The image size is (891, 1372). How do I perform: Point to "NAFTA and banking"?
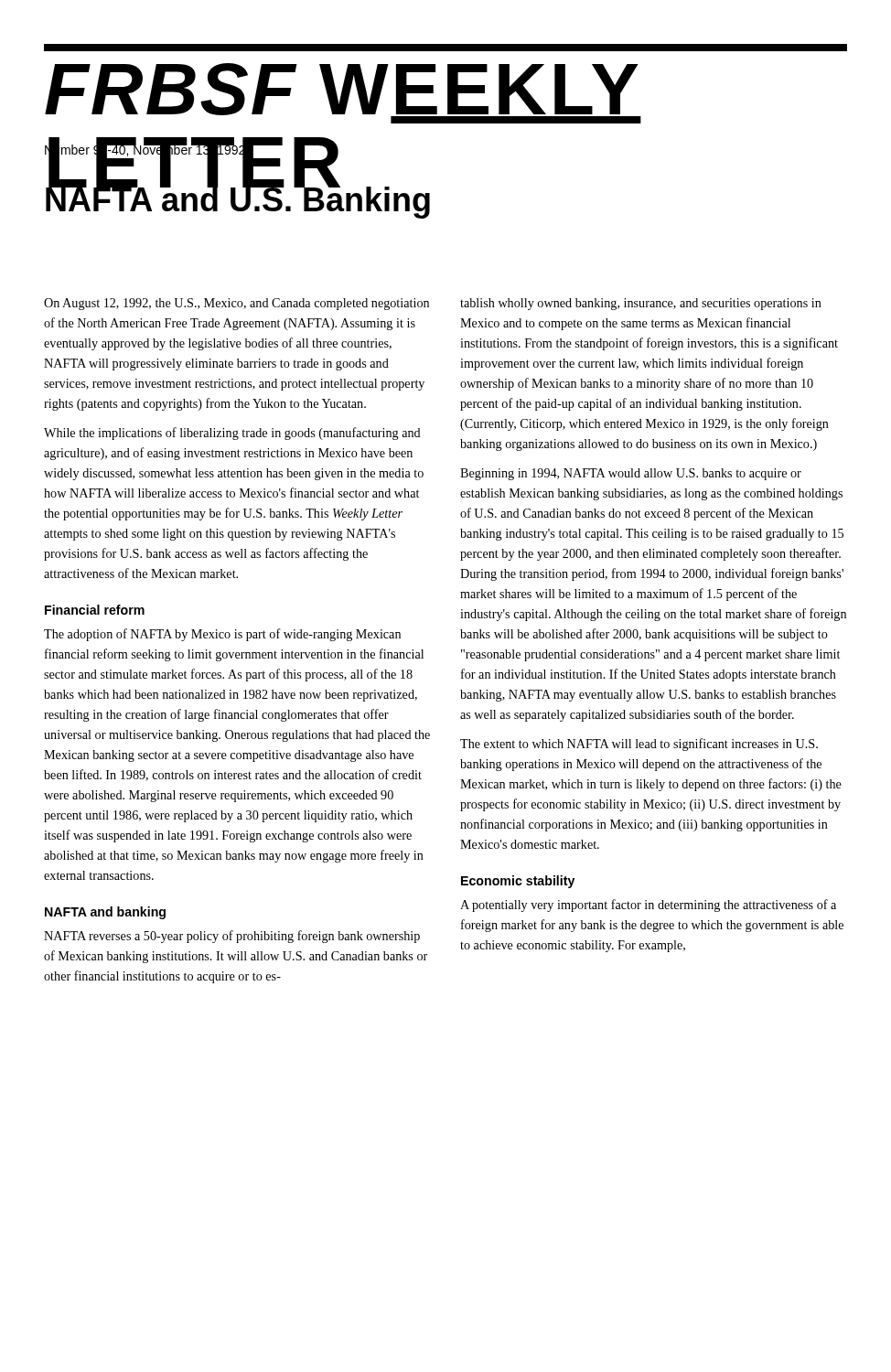click(x=105, y=912)
